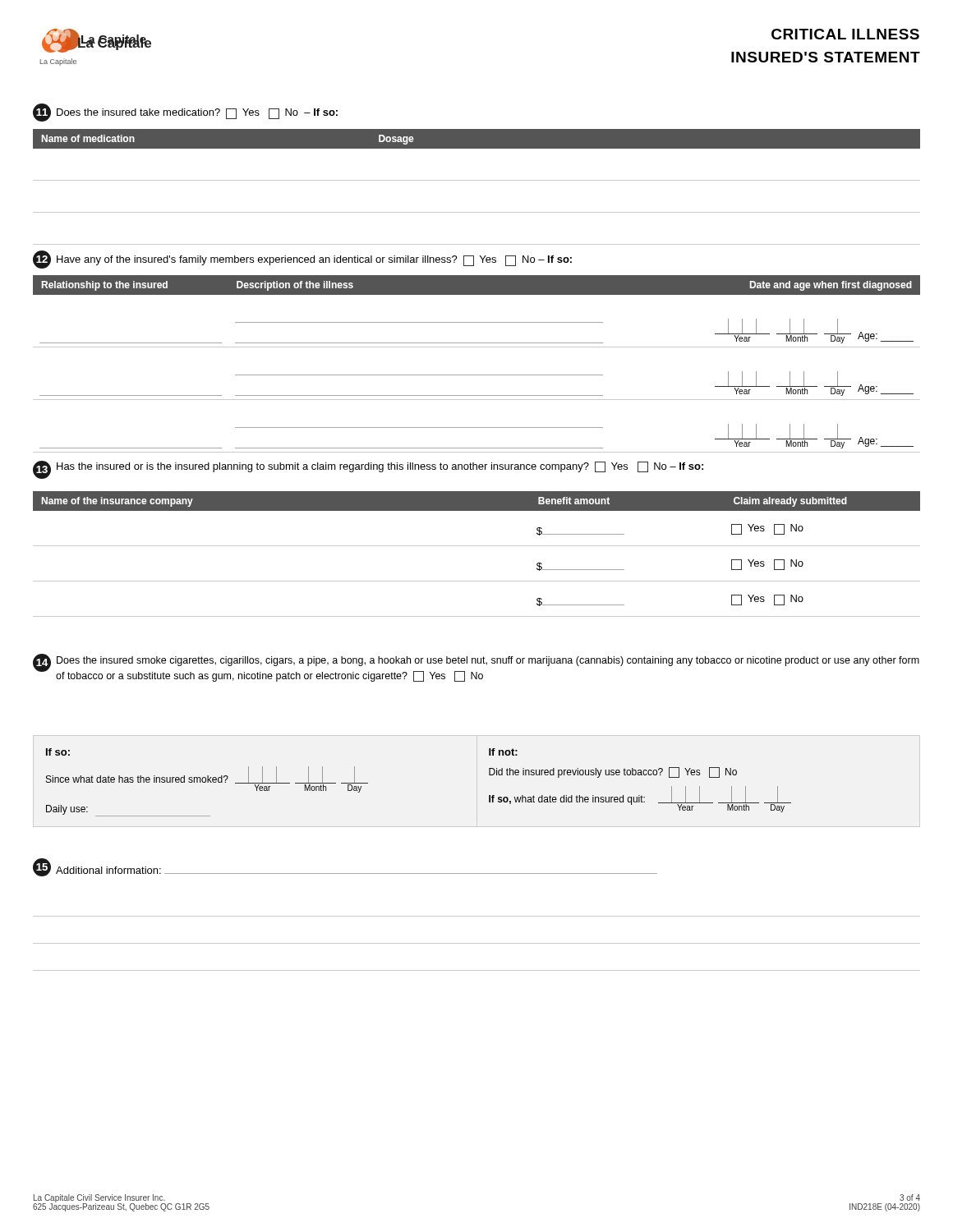Screen dimensions: 1232x953
Task: Navigate to the element starting "11 Does the insured"
Action: pyautogui.click(x=186, y=113)
